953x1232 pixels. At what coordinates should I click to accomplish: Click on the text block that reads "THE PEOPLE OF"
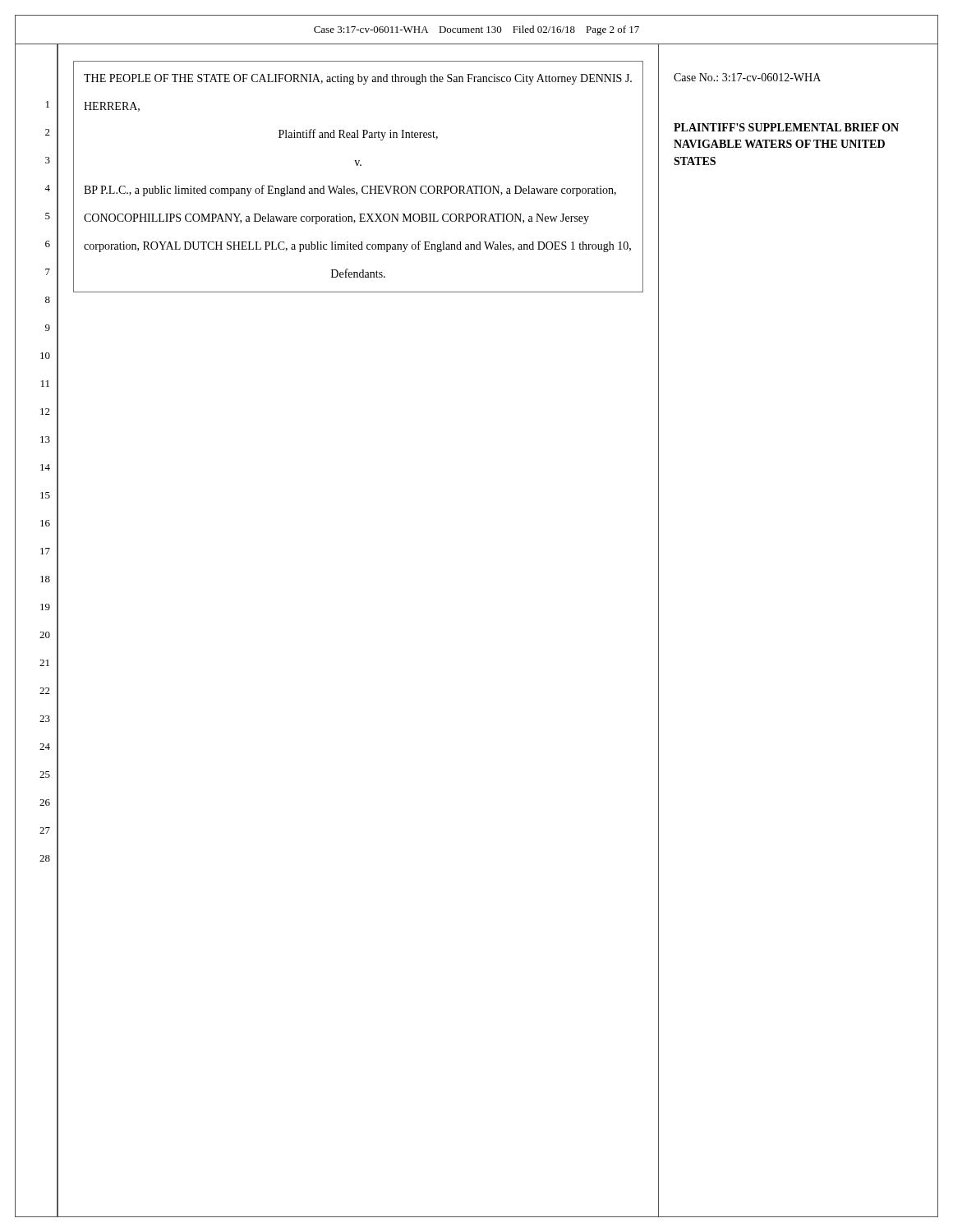pyautogui.click(x=358, y=177)
